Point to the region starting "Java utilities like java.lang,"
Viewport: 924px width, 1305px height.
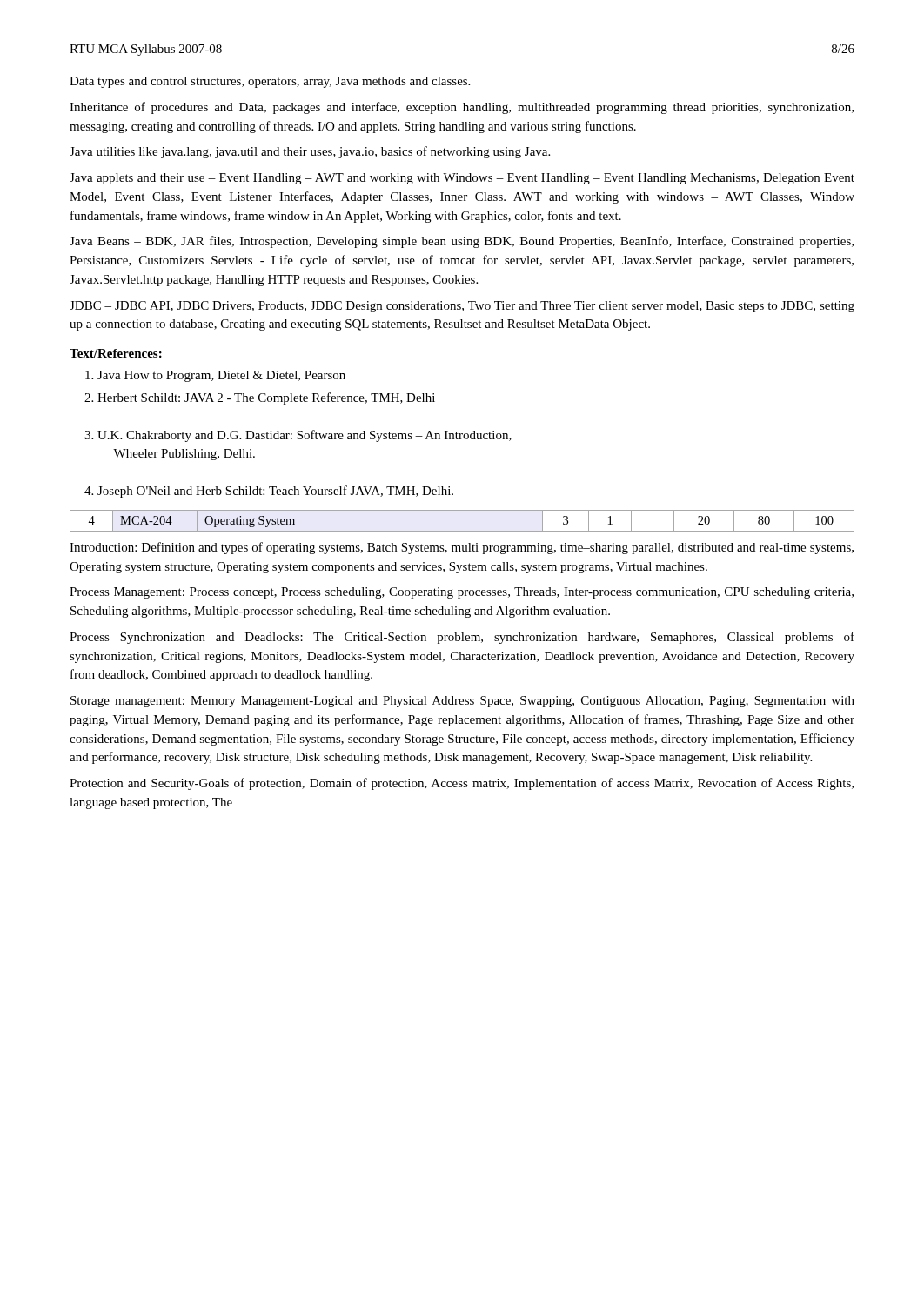[462, 152]
